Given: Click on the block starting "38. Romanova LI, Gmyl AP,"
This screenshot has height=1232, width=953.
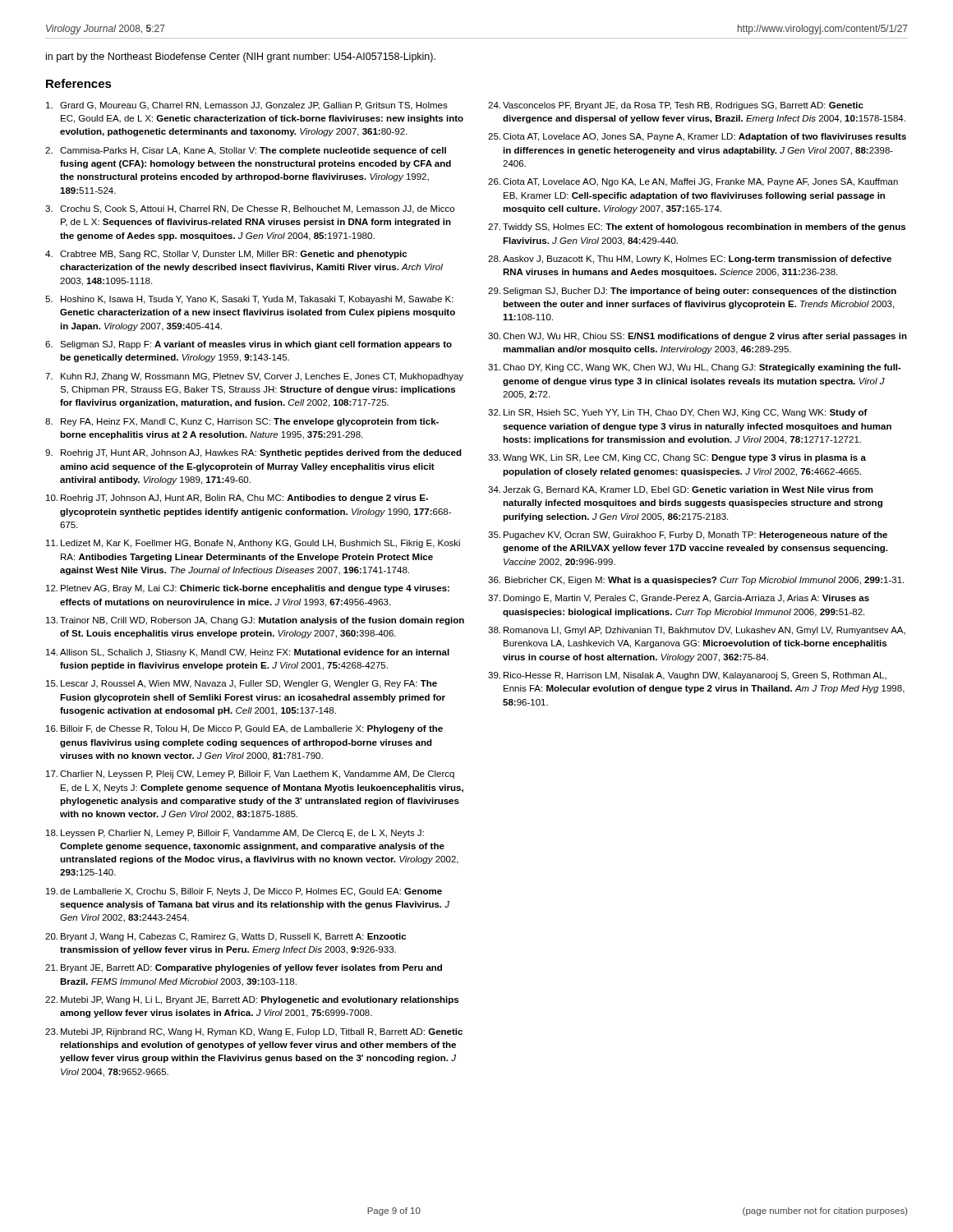Looking at the screenshot, I should 698,643.
